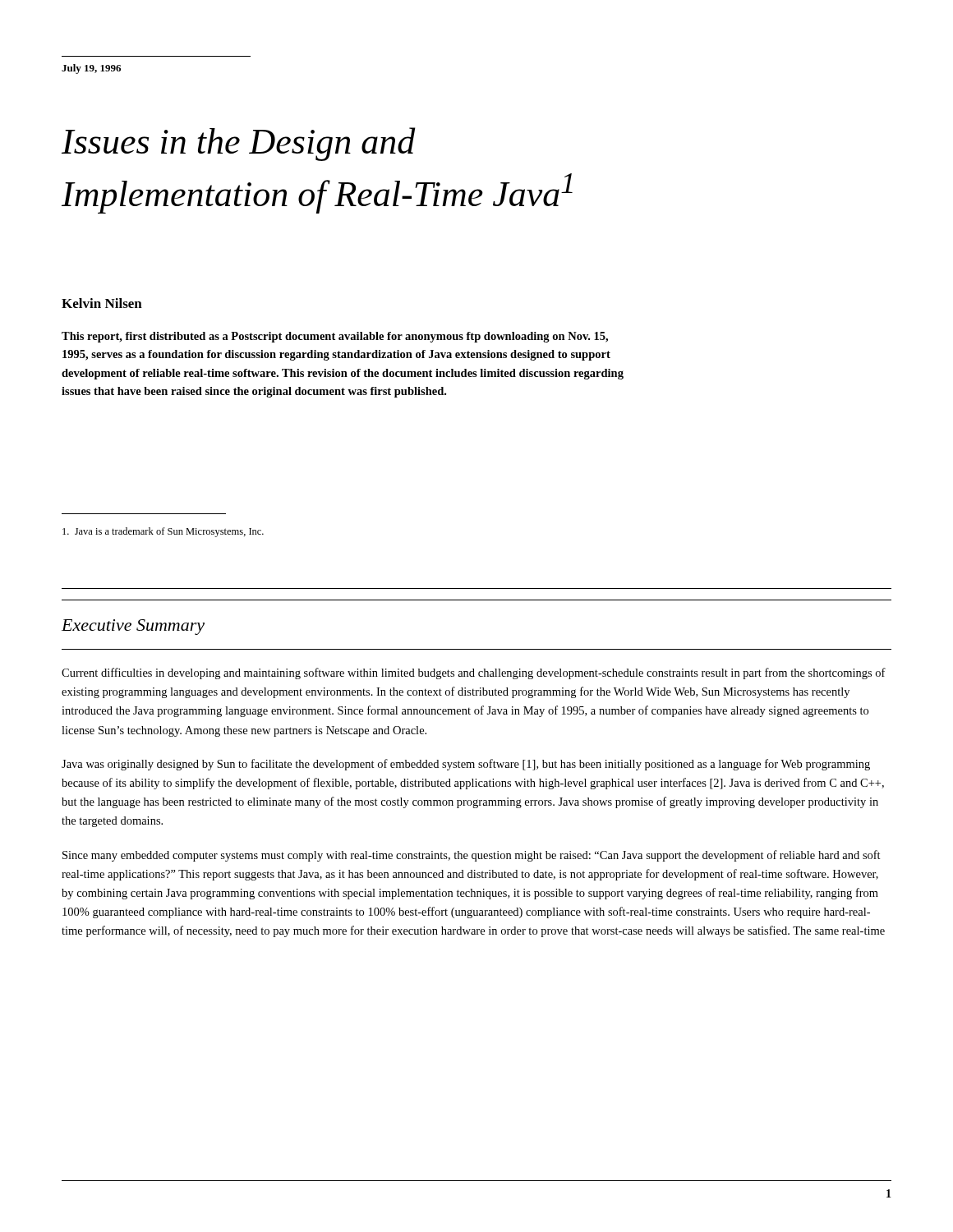Point to the text starting "Current difficulties in developing"

[473, 701]
